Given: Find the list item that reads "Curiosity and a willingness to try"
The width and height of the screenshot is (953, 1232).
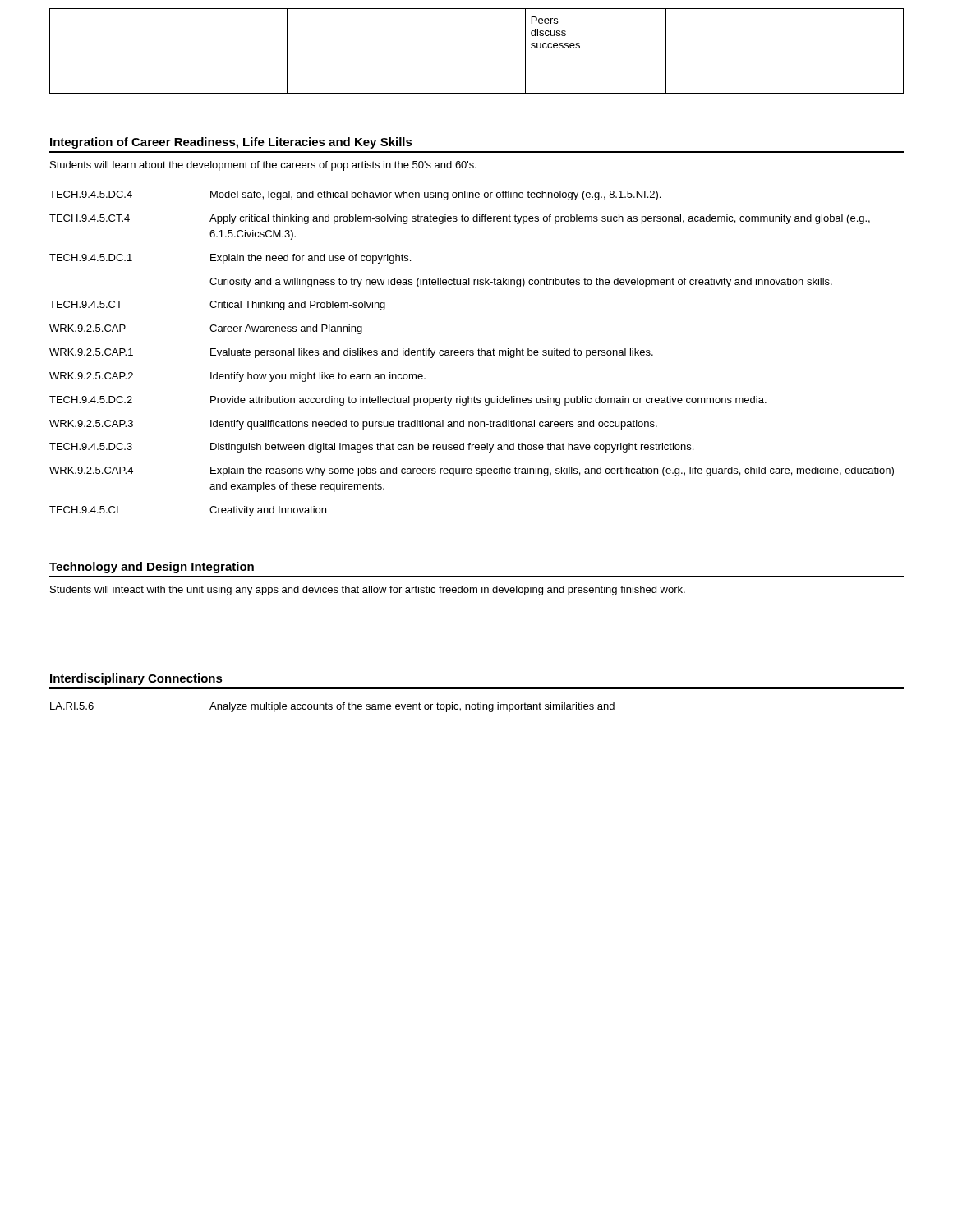Looking at the screenshot, I should coord(476,282).
